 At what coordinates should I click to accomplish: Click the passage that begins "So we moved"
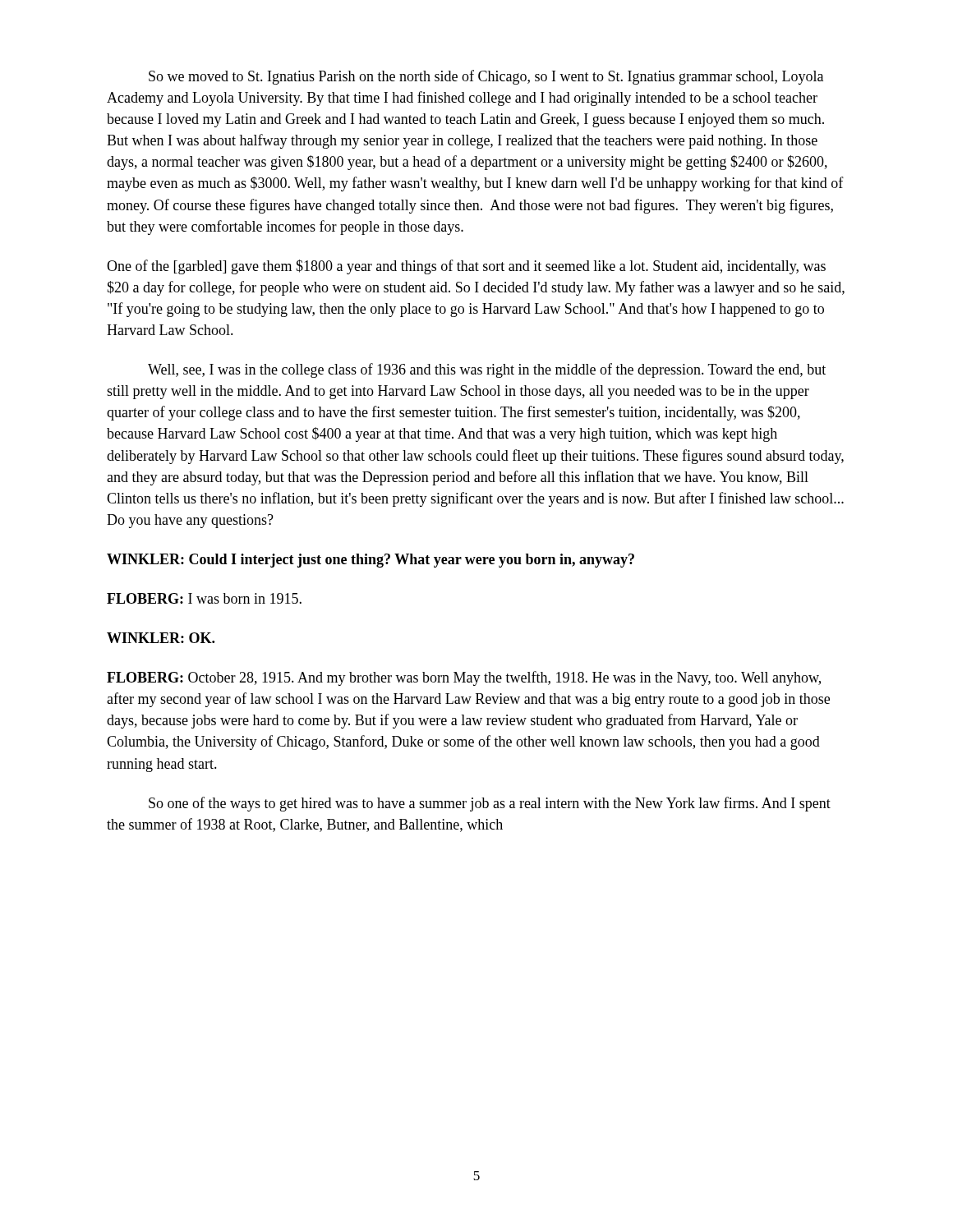(x=475, y=151)
